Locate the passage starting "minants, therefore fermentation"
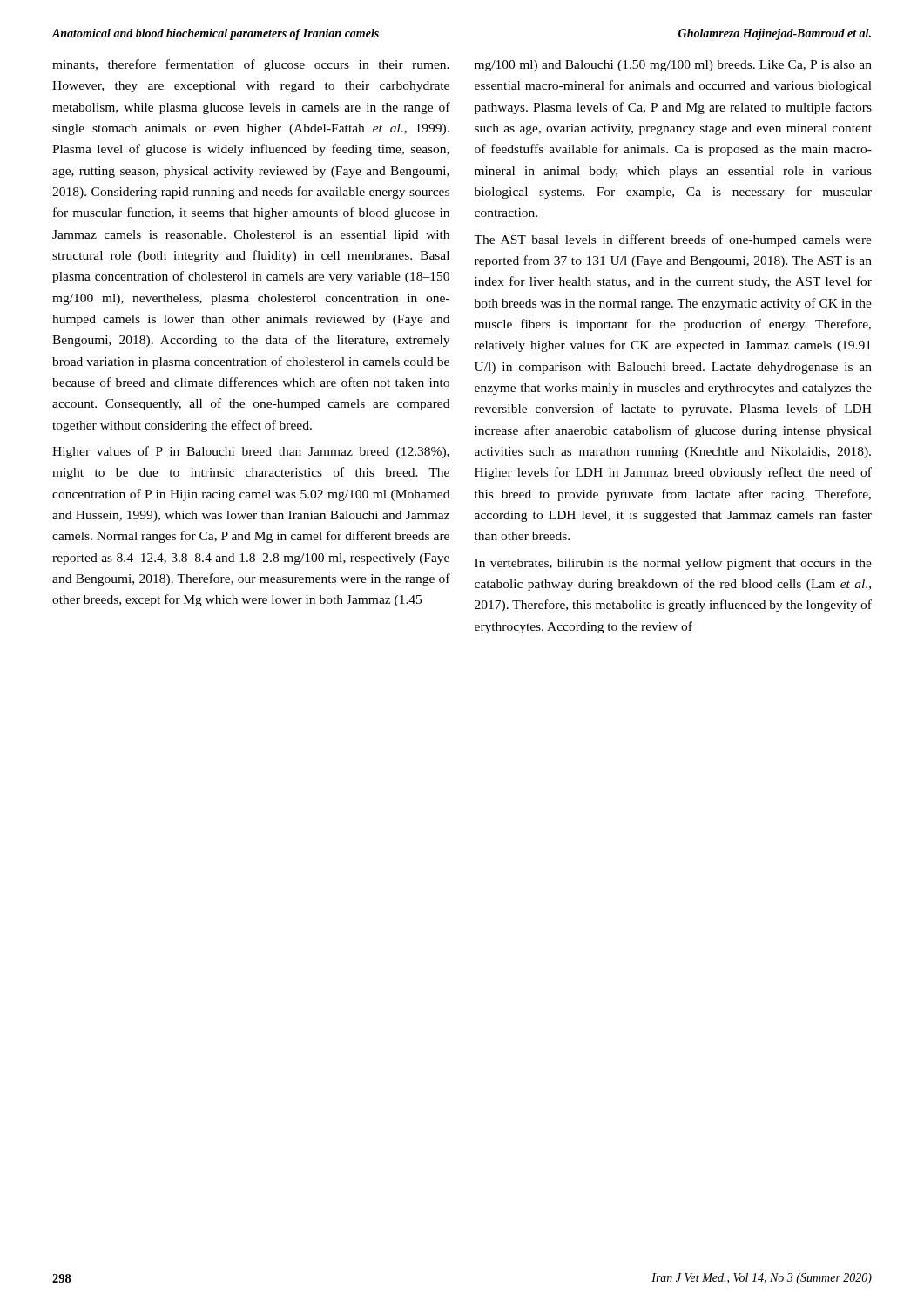 click(251, 332)
